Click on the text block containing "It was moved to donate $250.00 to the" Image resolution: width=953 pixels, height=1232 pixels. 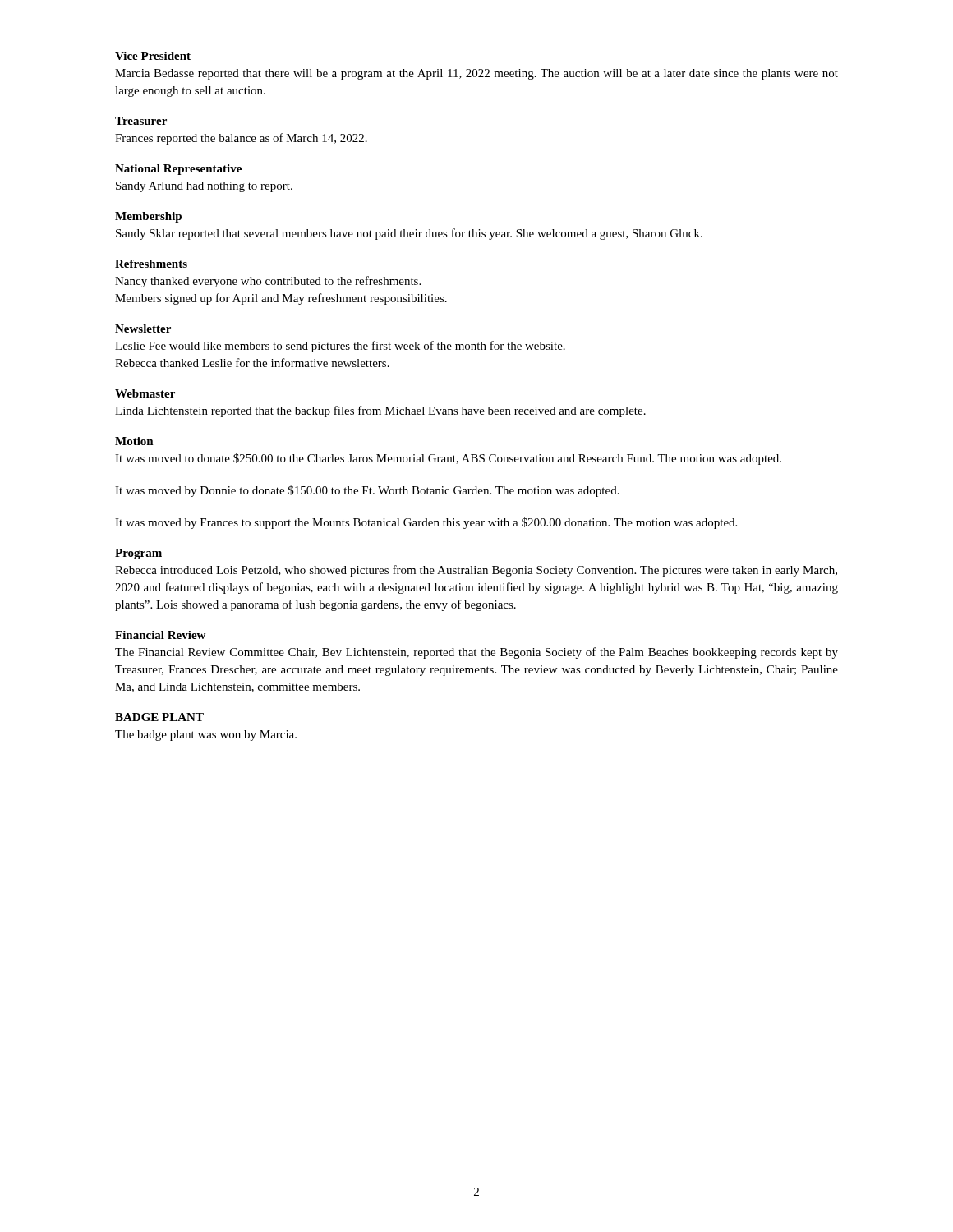(x=449, y=458)
